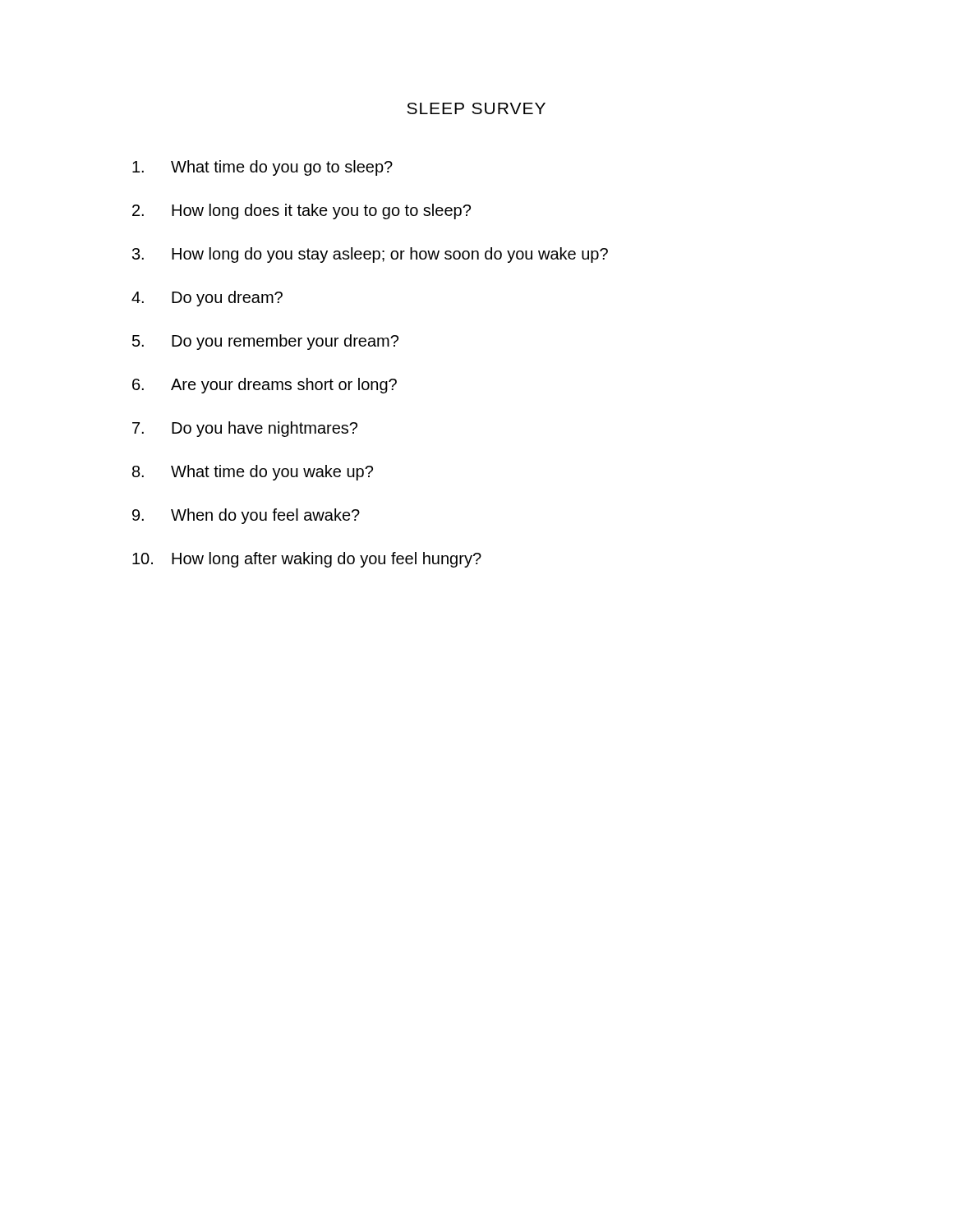Click on the region starting "SLEEP SURVEY"

[x=476, y=108]
